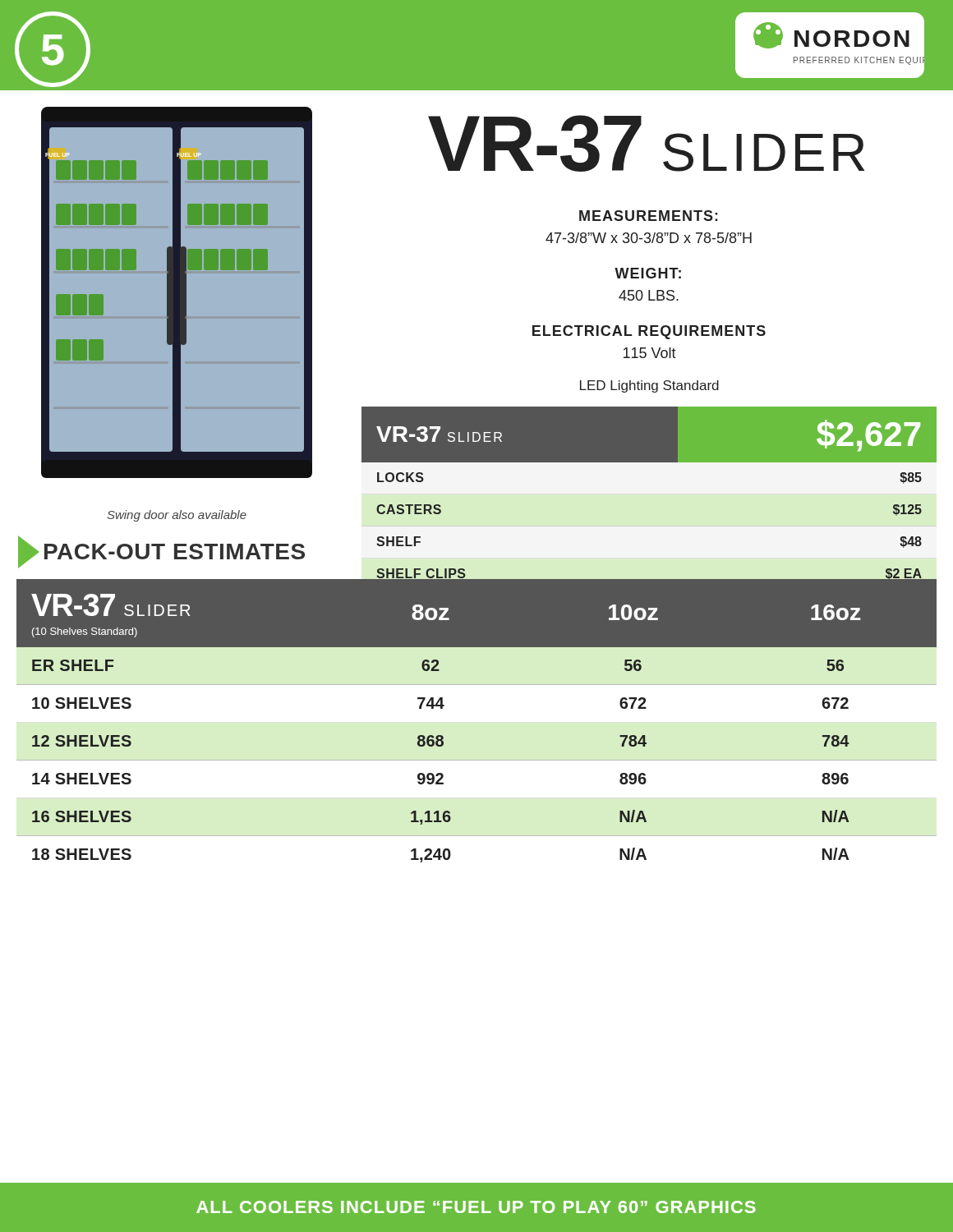This screenshot has height=1232, width=953.
Task: Find the section header that reads "PACK-OUT ESTIMATES"
Action: point(161,552)
